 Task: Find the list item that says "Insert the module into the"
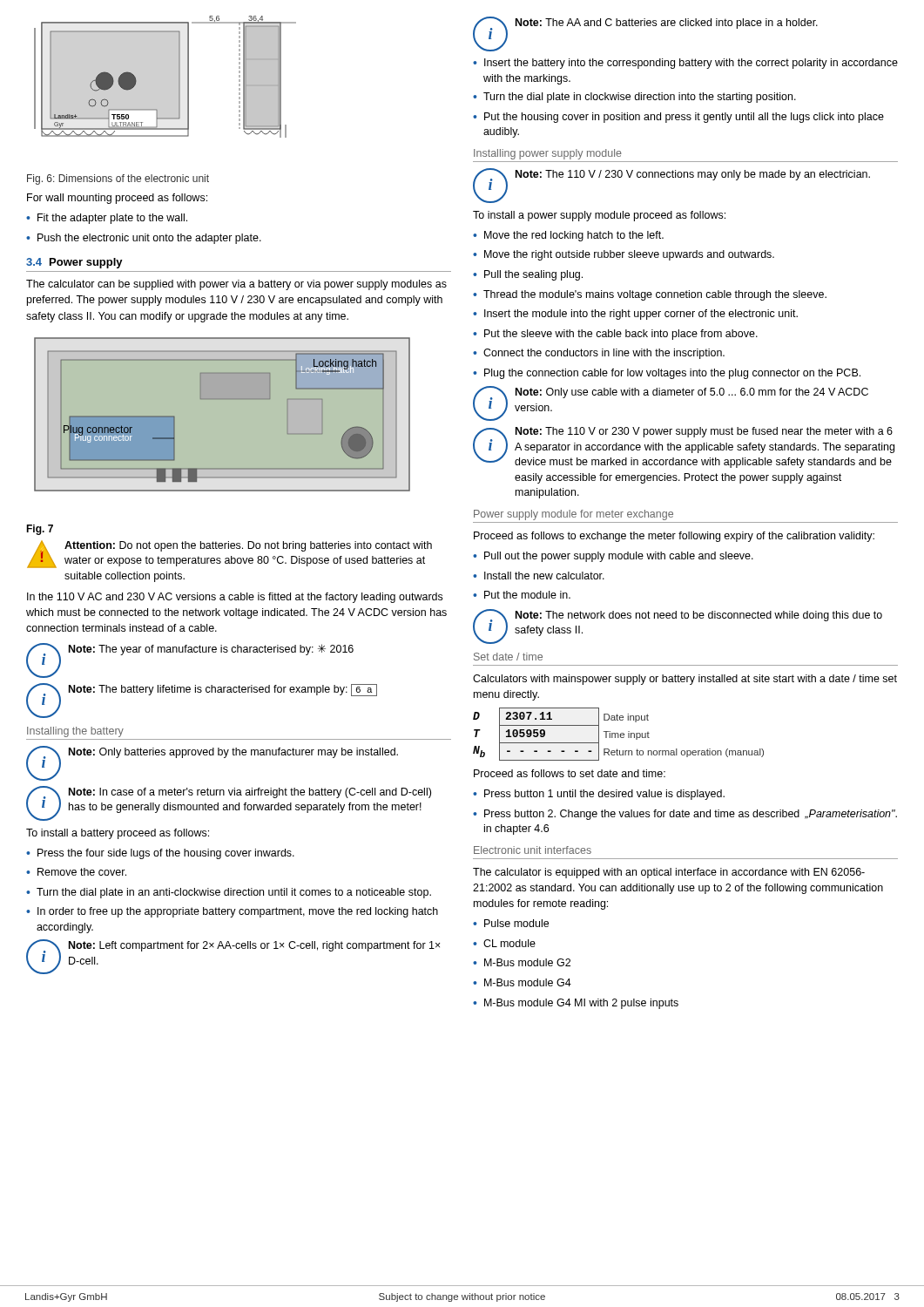641,314
